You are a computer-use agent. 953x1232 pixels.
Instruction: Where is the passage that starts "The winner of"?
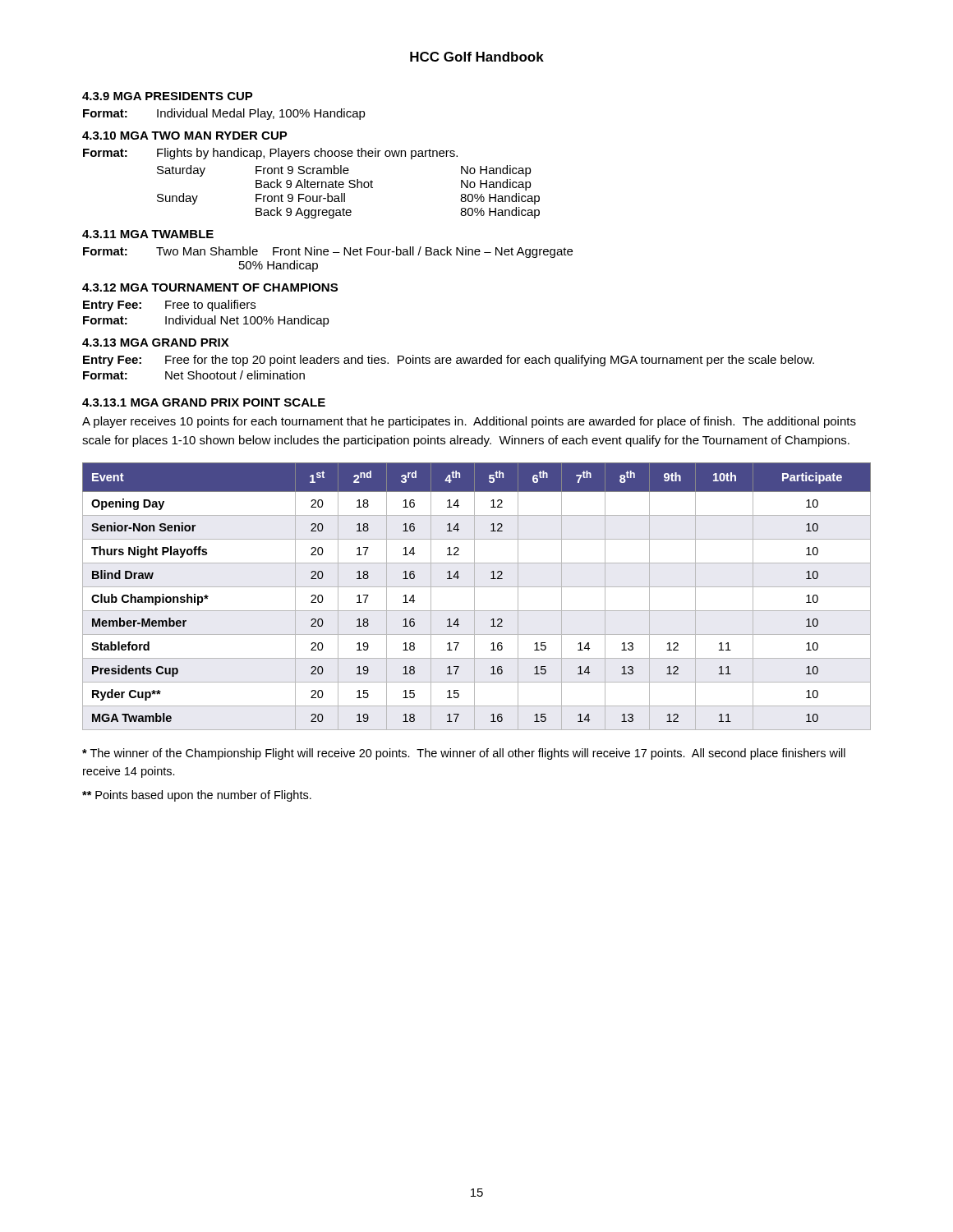(464, 762)
